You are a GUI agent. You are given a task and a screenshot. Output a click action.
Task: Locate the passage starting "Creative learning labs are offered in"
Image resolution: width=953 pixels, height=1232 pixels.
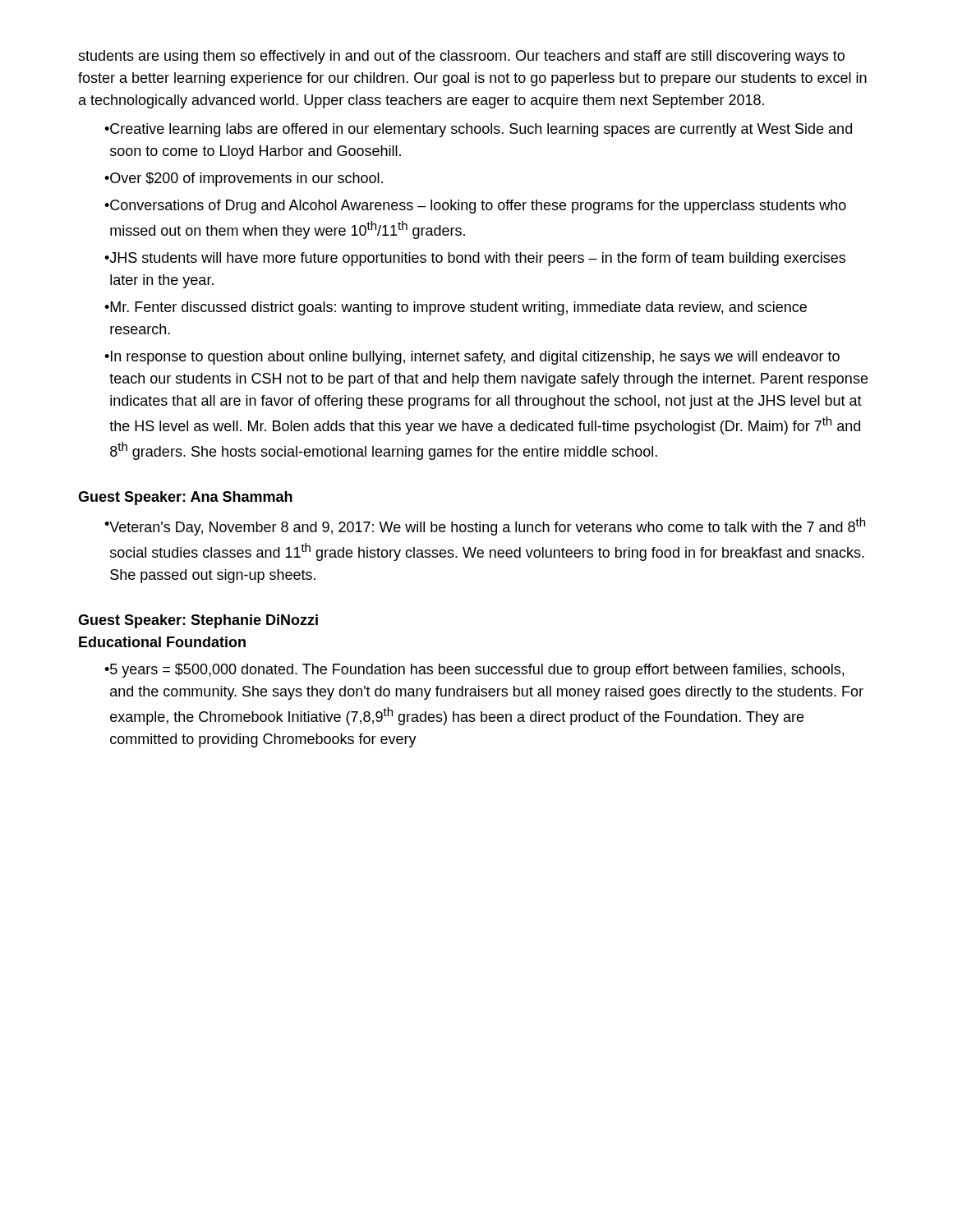[474, 140]
